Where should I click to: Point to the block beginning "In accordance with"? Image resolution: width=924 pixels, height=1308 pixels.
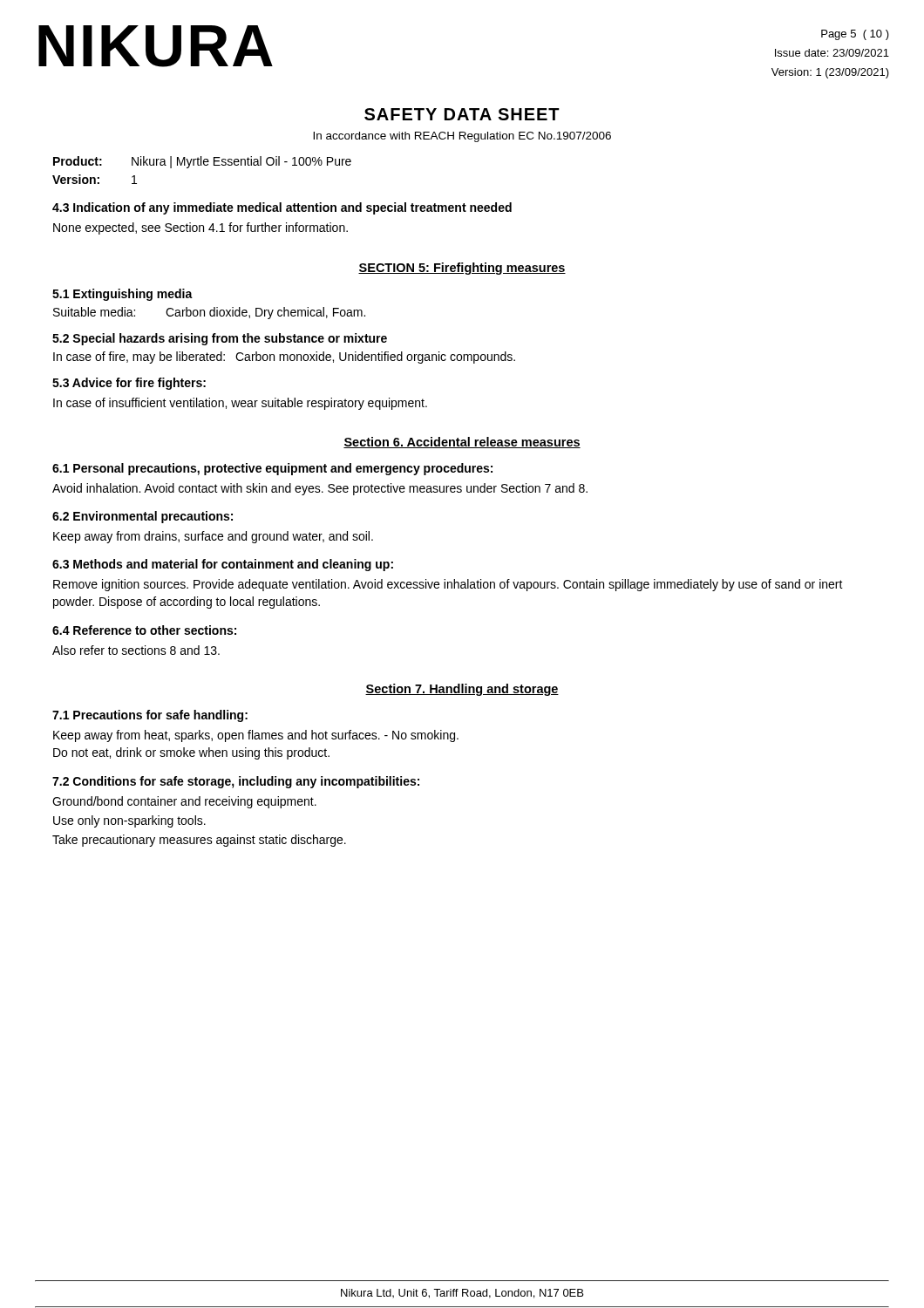(x=462, y=136)
